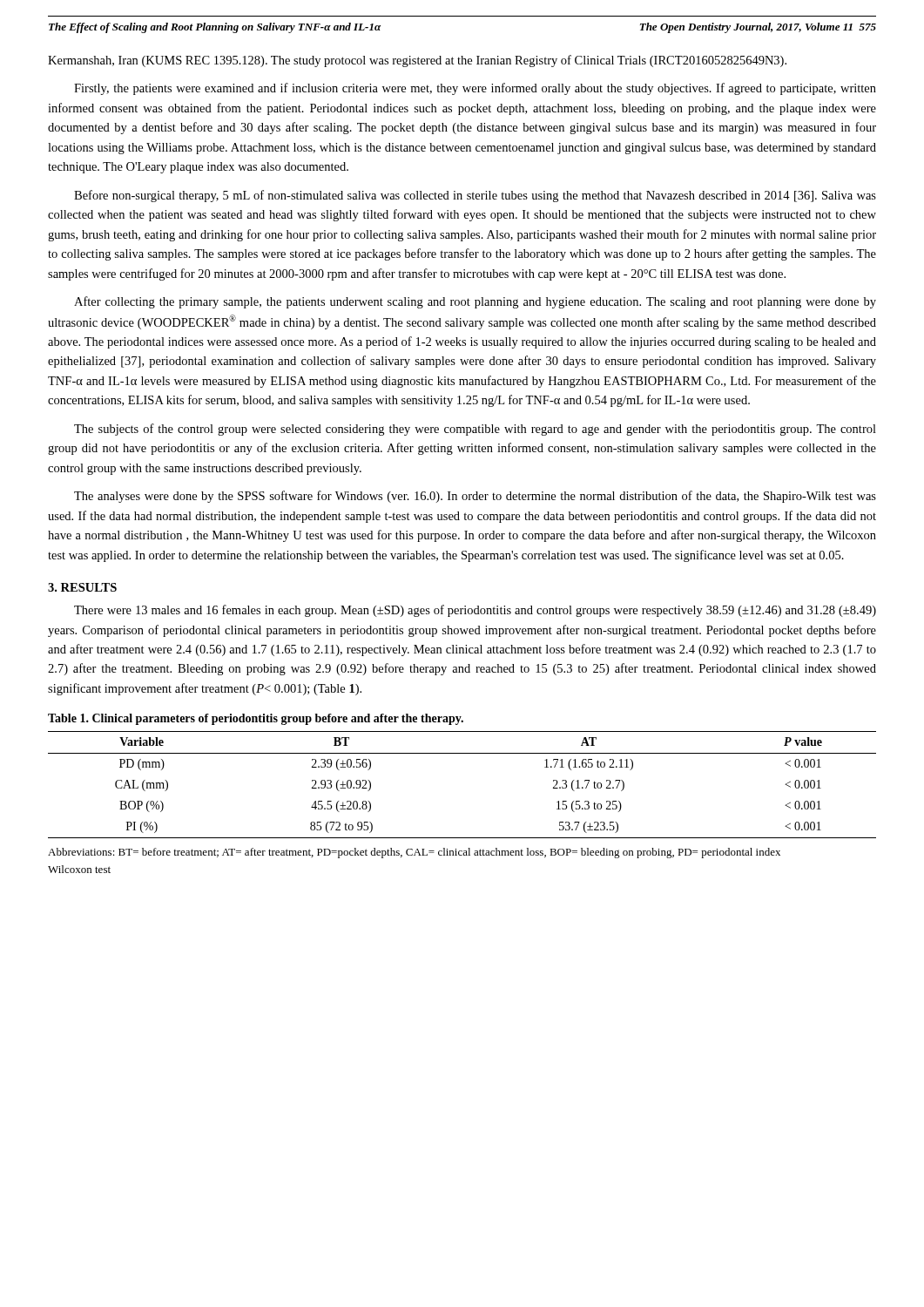
Task: Locate the footnote
Action: pos(414,861)
